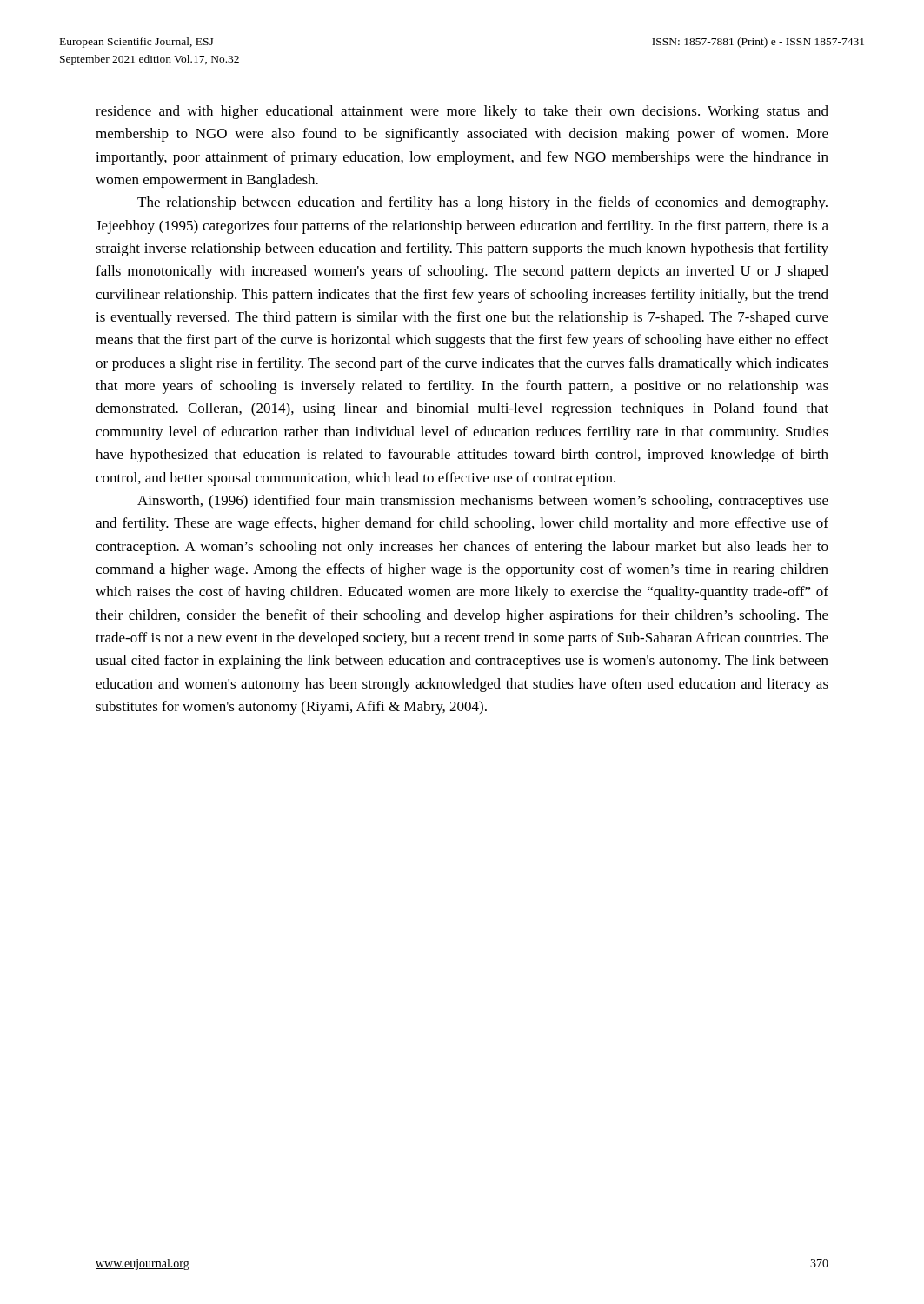The width and height of the screenshot is (924, 1304).
Task: Find the block on this page that starts "residence and with higher educational attainment were"
Action: (462, 146)
